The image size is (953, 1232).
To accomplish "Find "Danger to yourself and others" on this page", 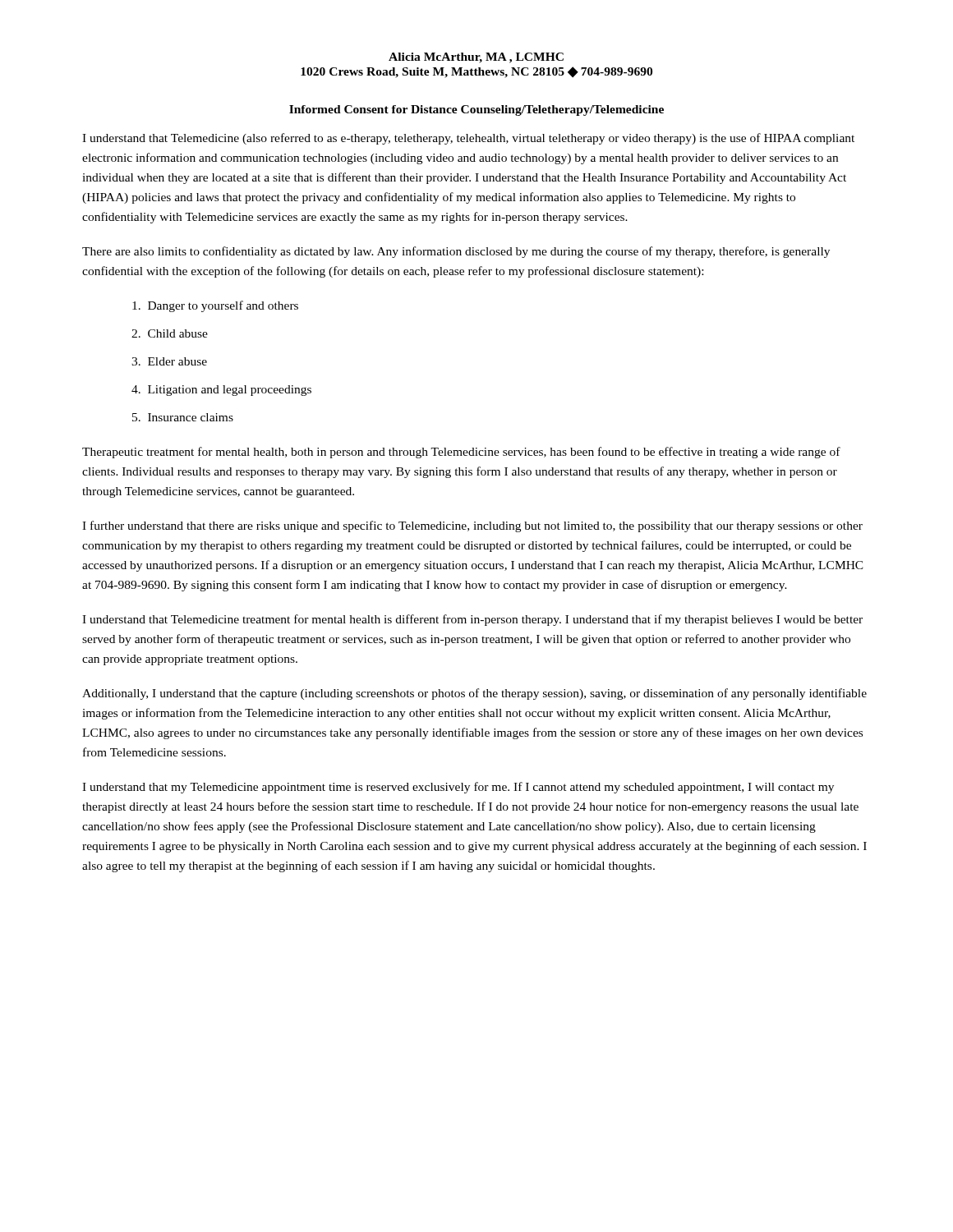I will (215, 305).
